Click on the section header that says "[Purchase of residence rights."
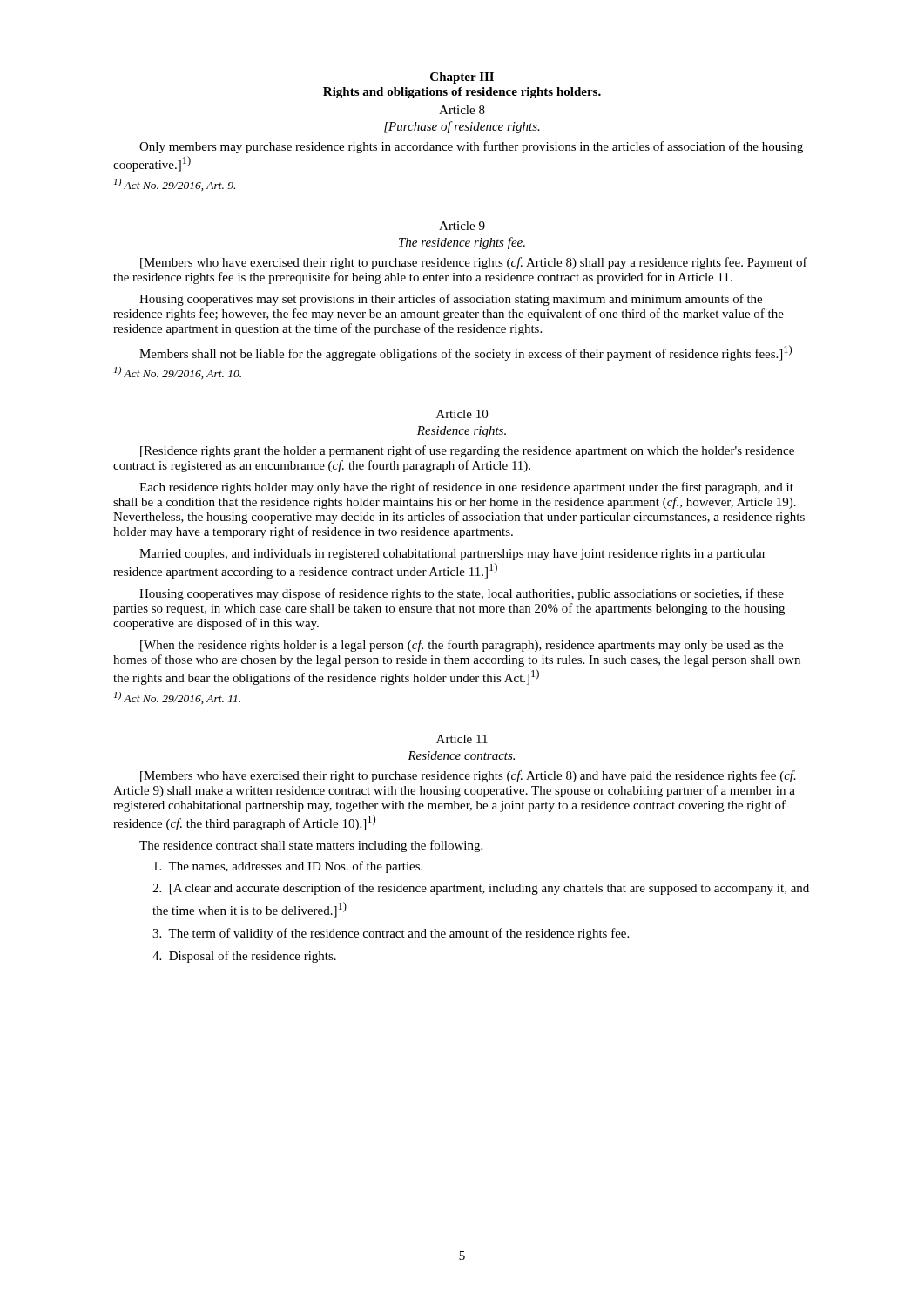The width and height of the screenshot is (924, 1307). point(462,126)
